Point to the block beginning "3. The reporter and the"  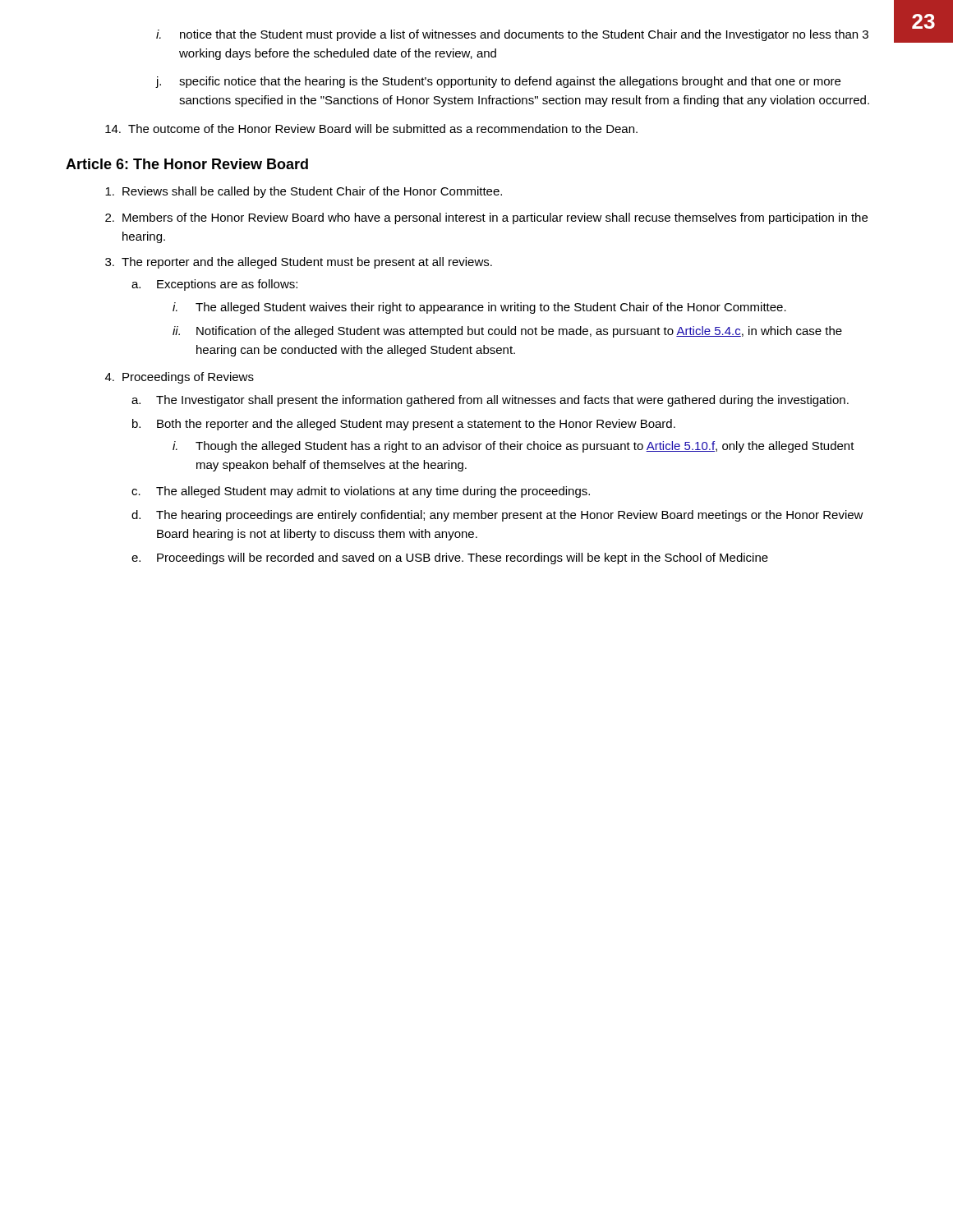(x=292, y=262)
